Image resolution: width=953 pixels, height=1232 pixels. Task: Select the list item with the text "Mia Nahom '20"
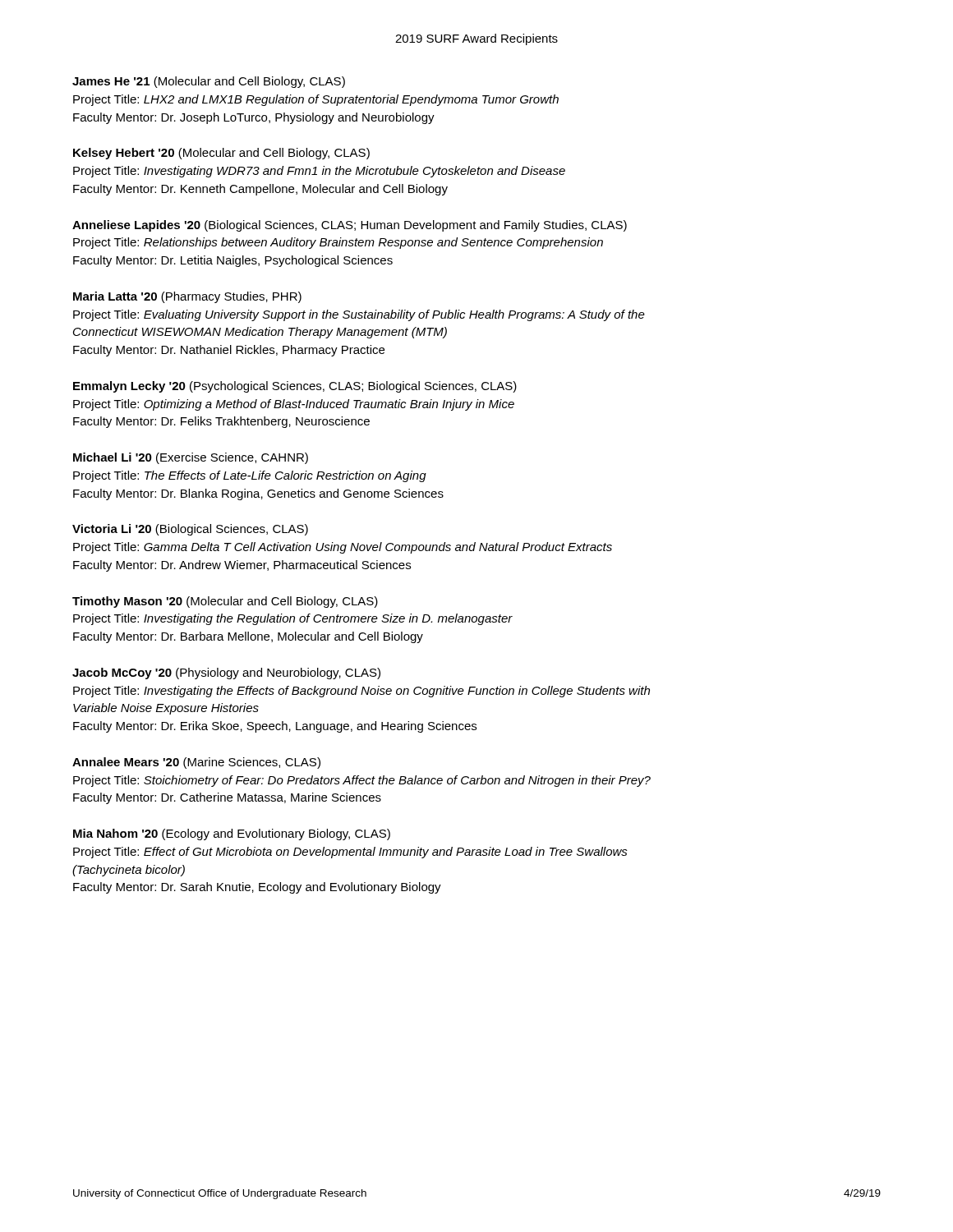click(476, 860)
